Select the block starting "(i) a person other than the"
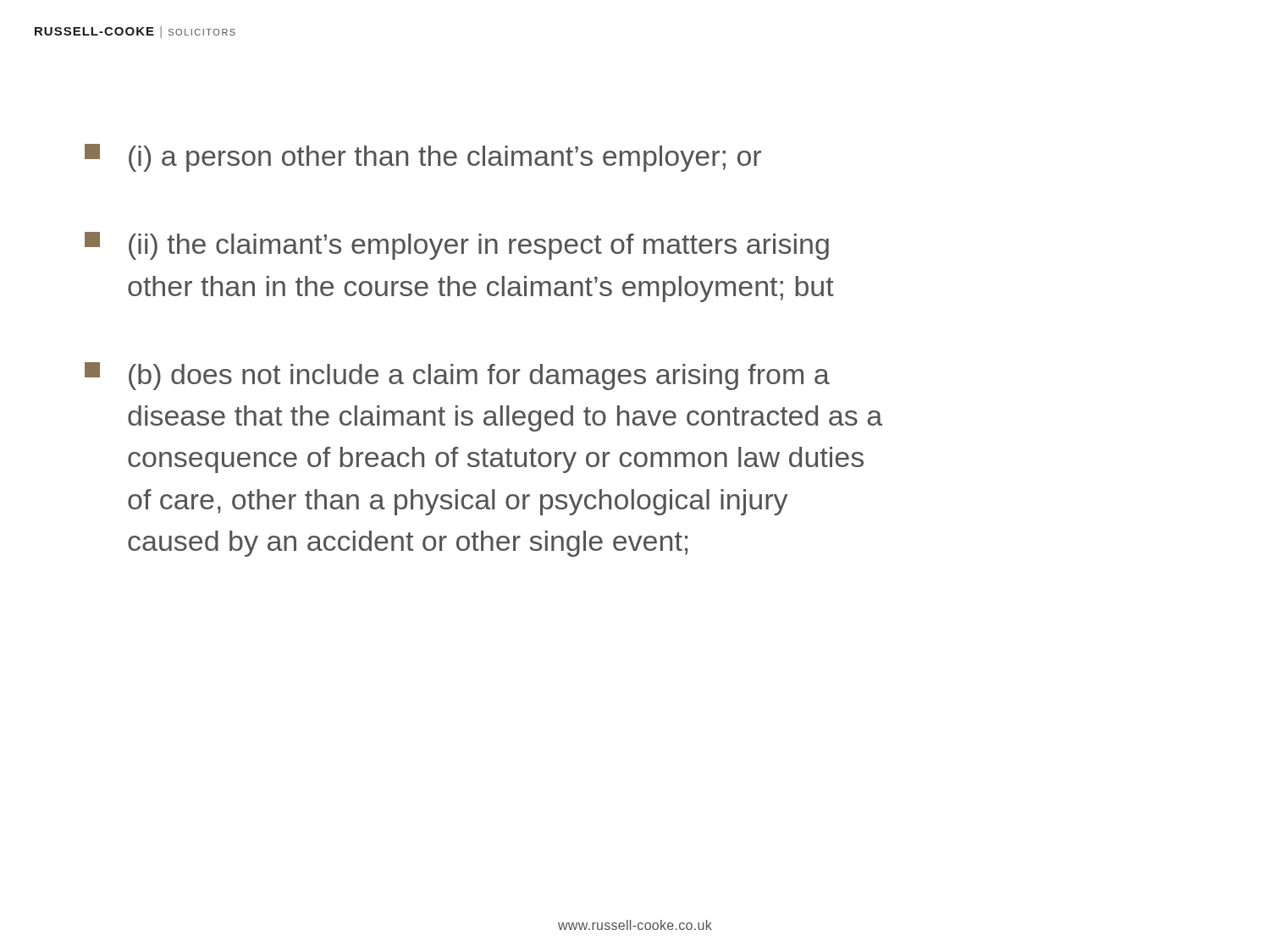1270x952 pixels. coord(423,156)
